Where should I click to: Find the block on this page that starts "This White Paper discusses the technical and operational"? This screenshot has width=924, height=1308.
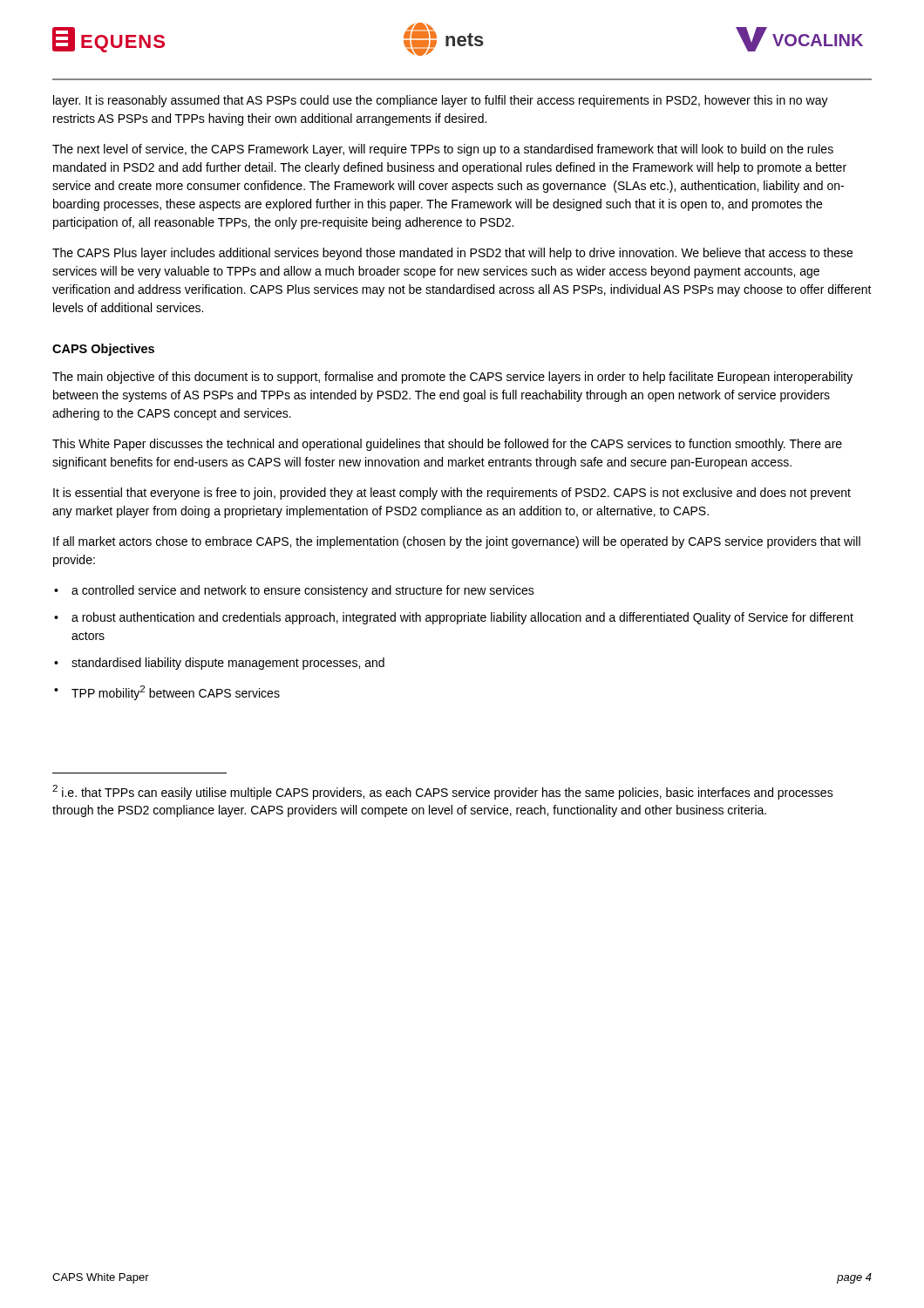[462, 453]
